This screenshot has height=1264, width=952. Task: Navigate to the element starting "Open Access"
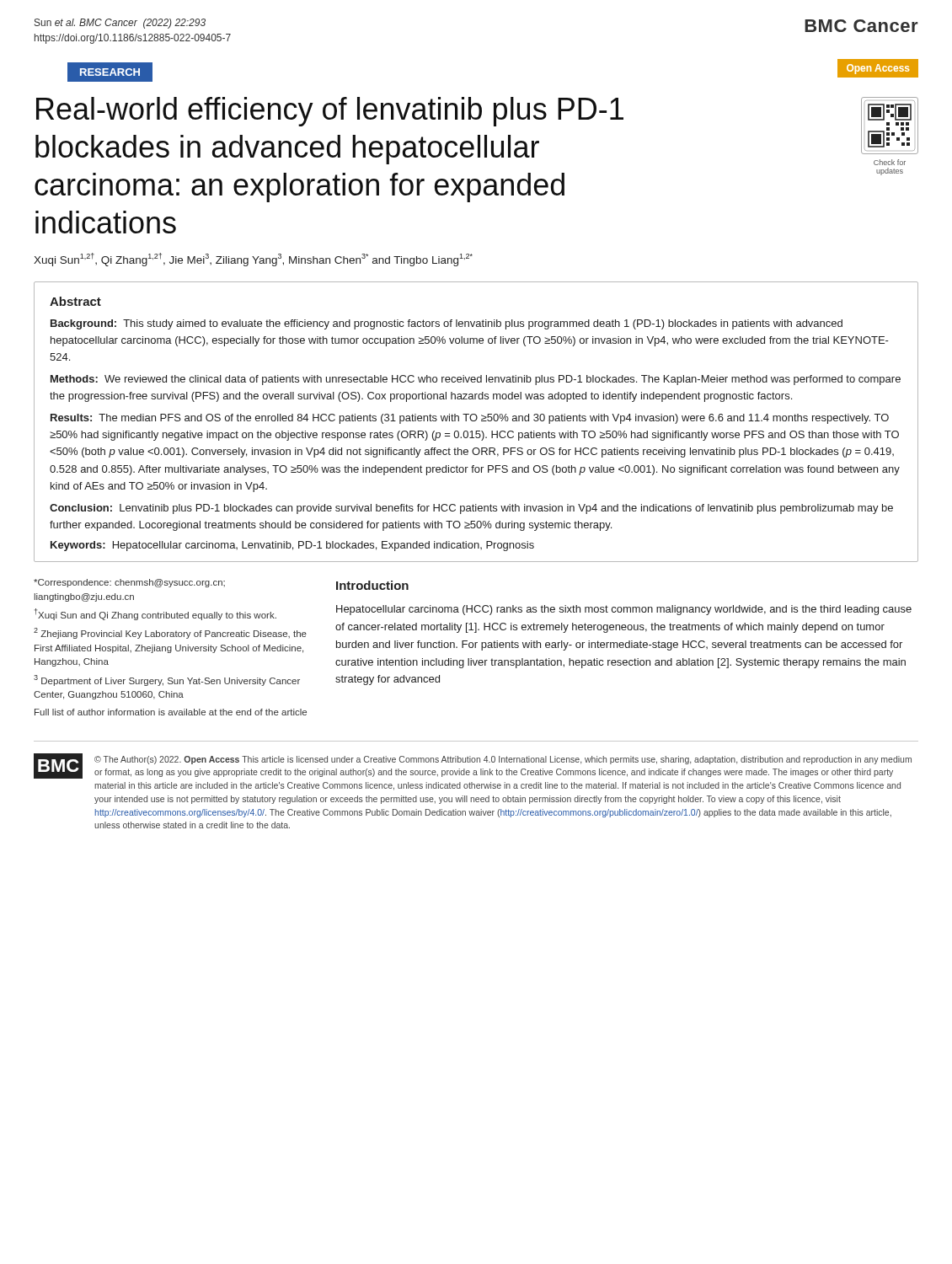click(878, 68)
